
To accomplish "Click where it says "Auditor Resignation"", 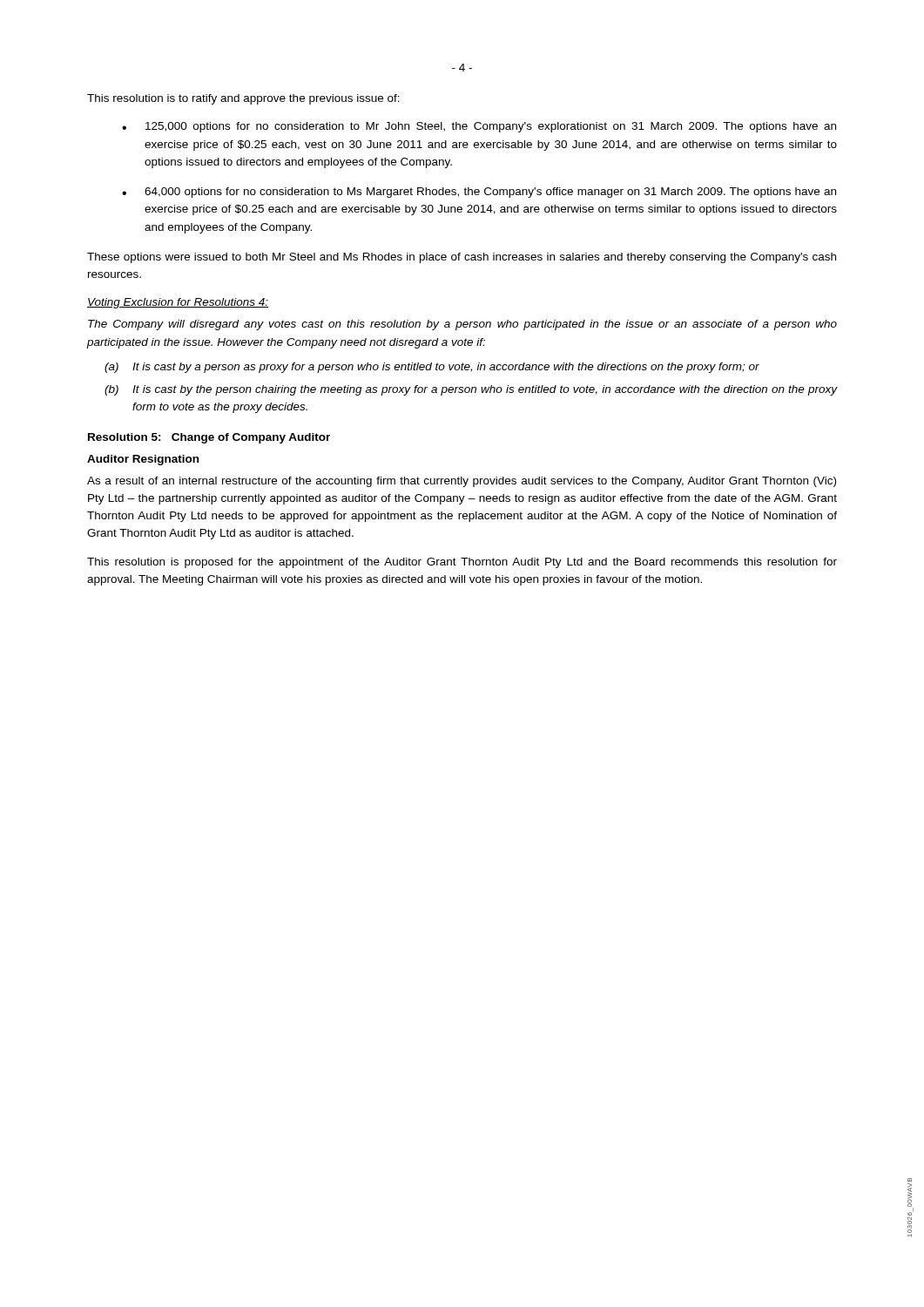I will click(143, 458).
